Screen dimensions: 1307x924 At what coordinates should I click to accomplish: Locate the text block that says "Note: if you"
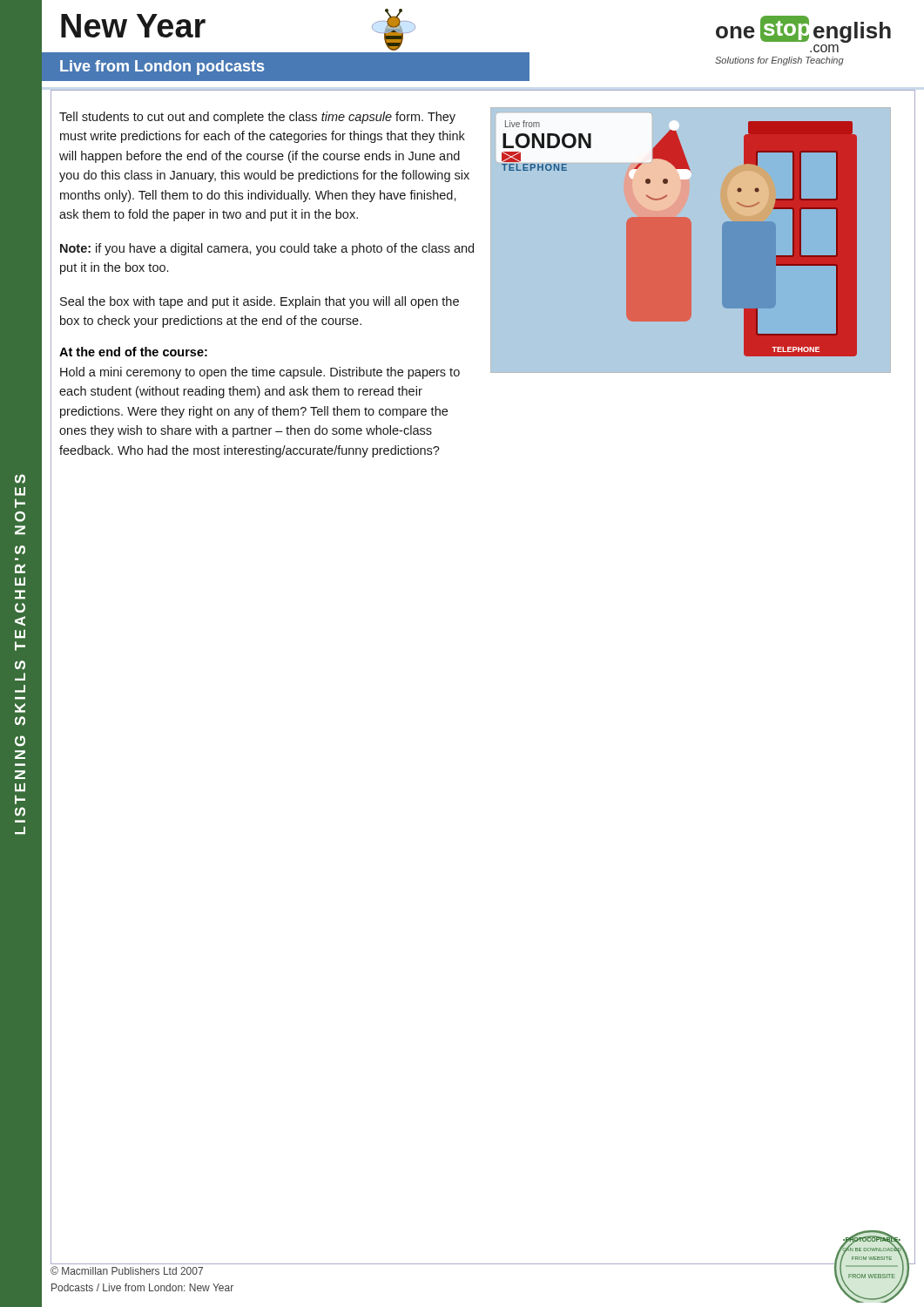pyautogui.click(x=267, y=258)
